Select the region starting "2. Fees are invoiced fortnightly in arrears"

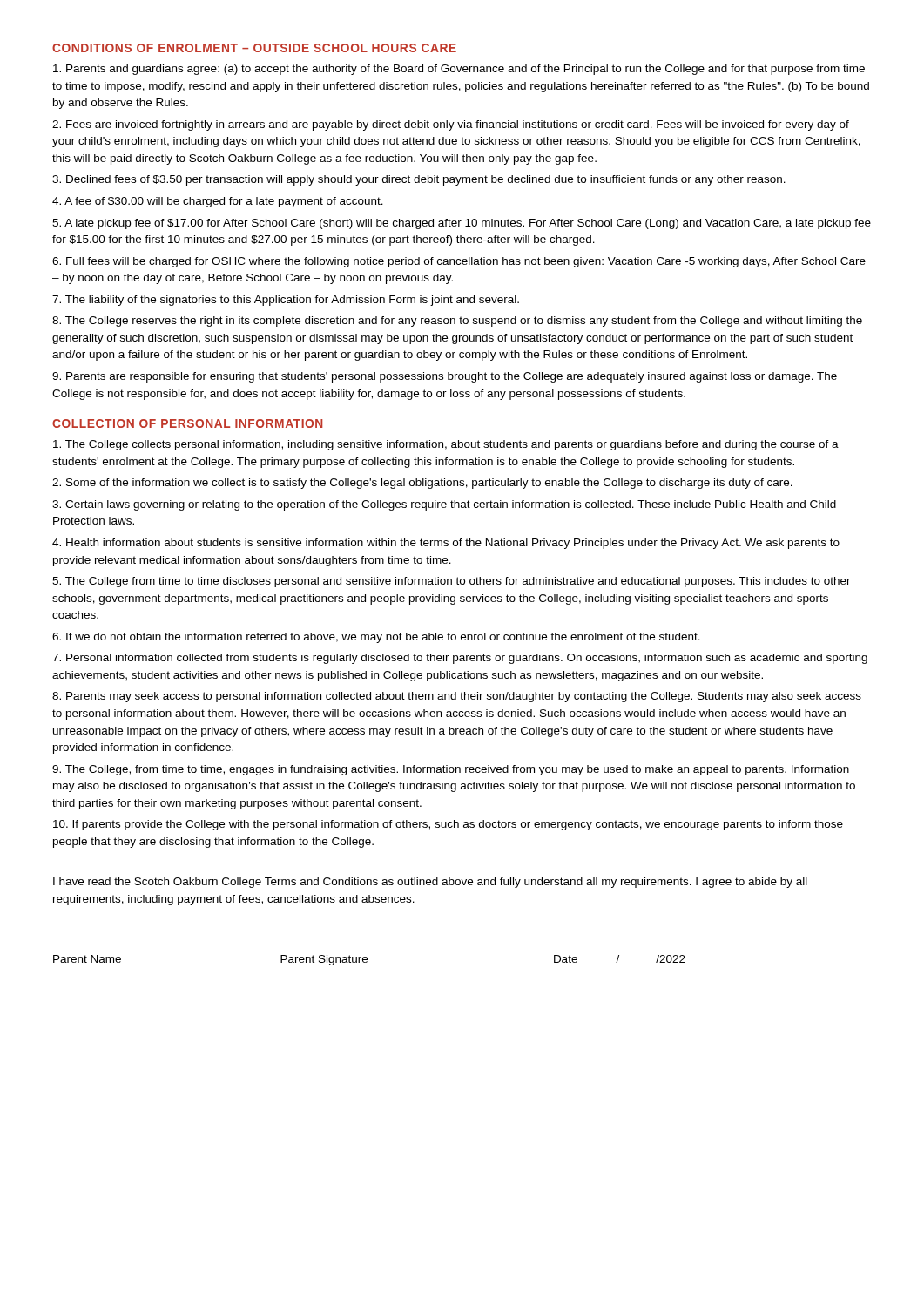[x=457, y=141]
